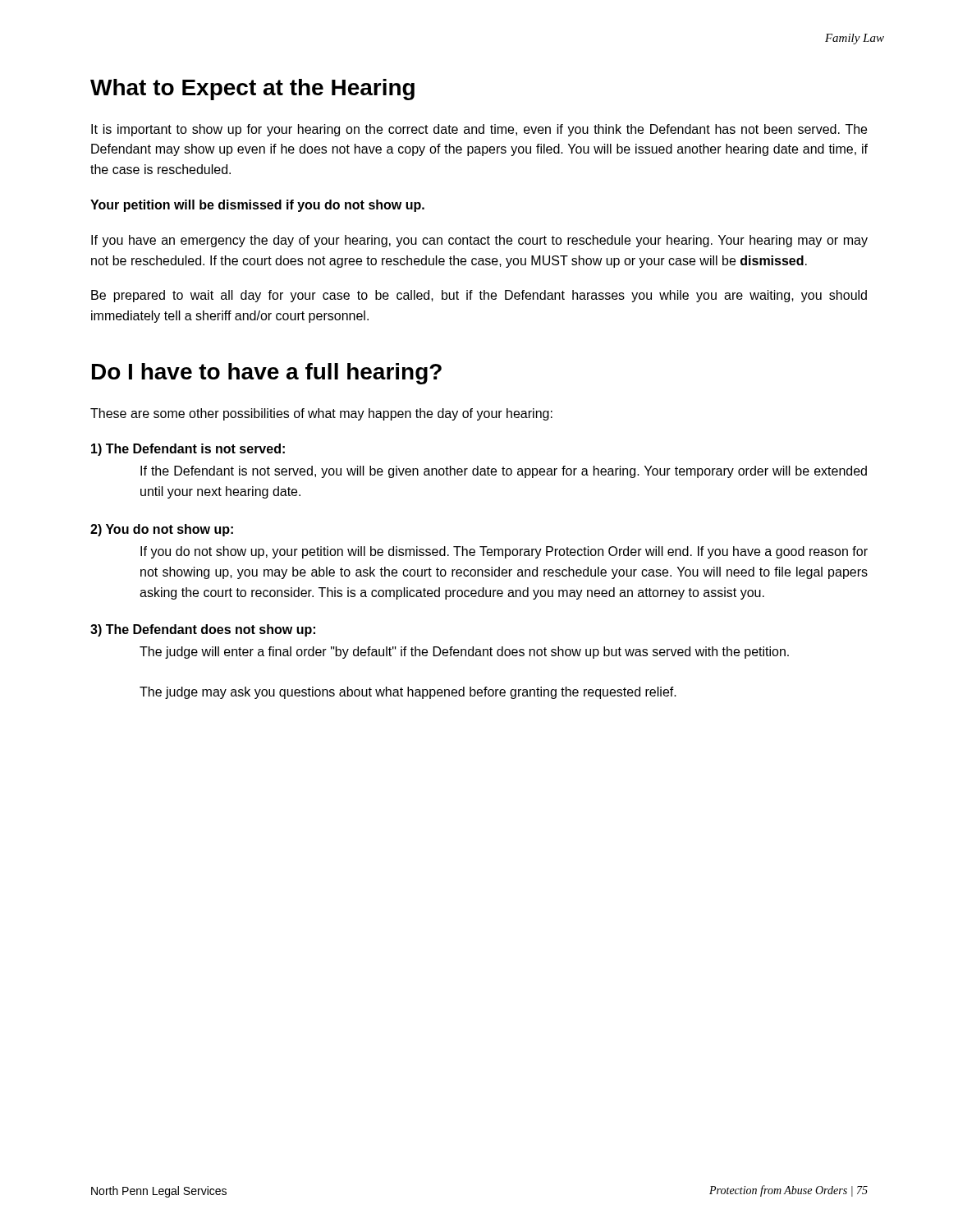Find the element starting "3) The Defendant"

479,663
